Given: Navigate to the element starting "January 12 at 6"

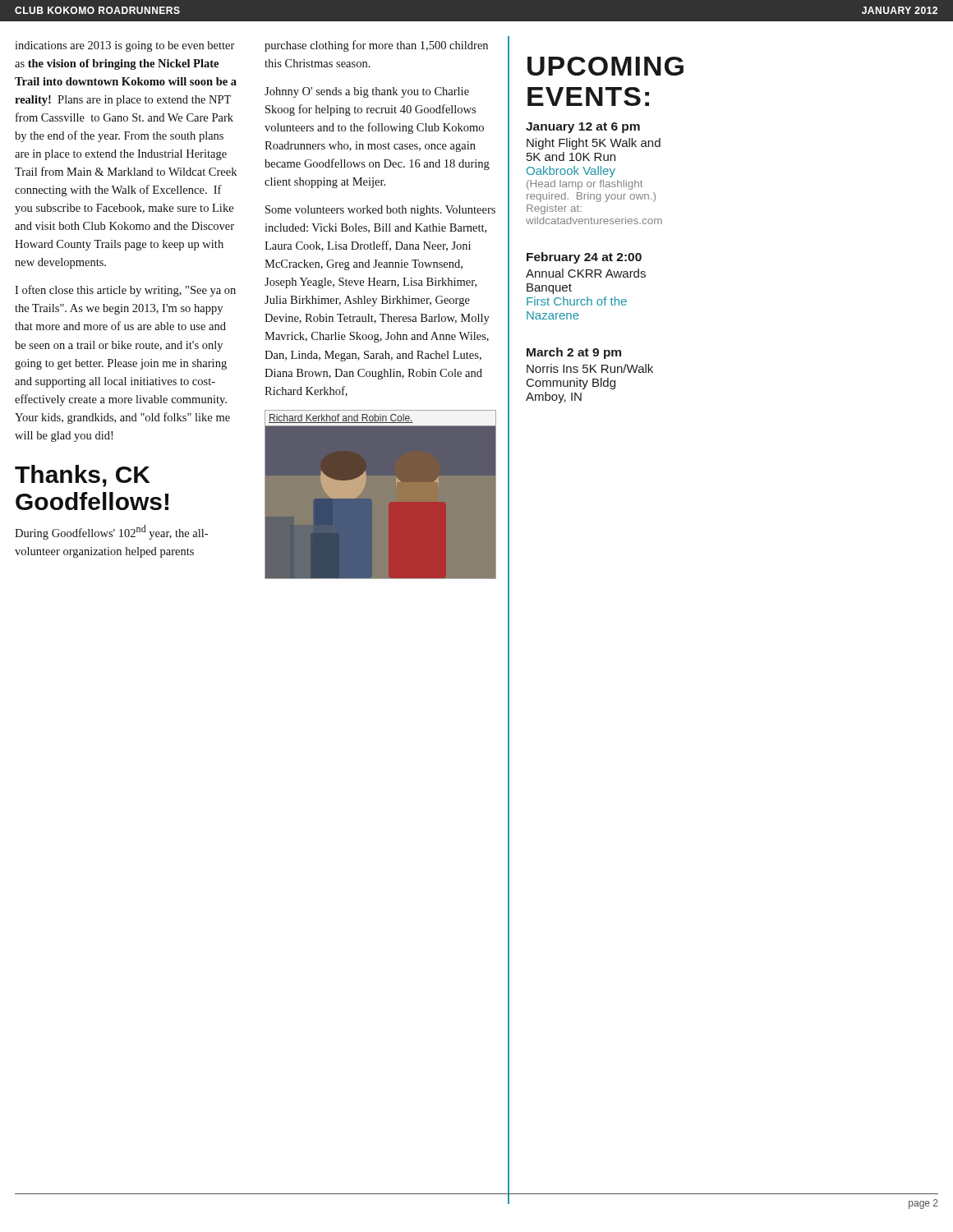Looking at the screenshot, I should [583, 126].
